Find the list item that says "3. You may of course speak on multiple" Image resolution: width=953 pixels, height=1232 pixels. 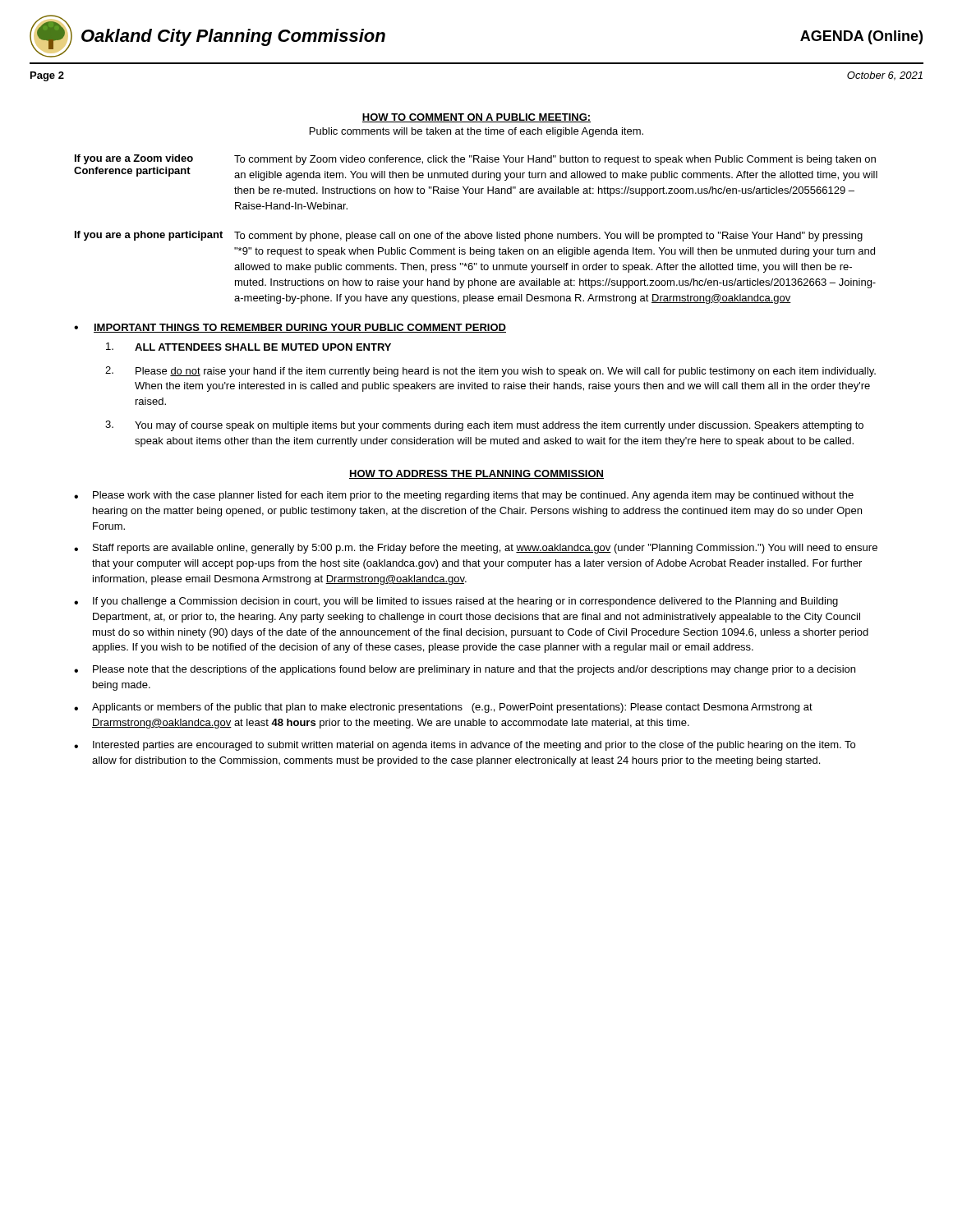(492, 434)
